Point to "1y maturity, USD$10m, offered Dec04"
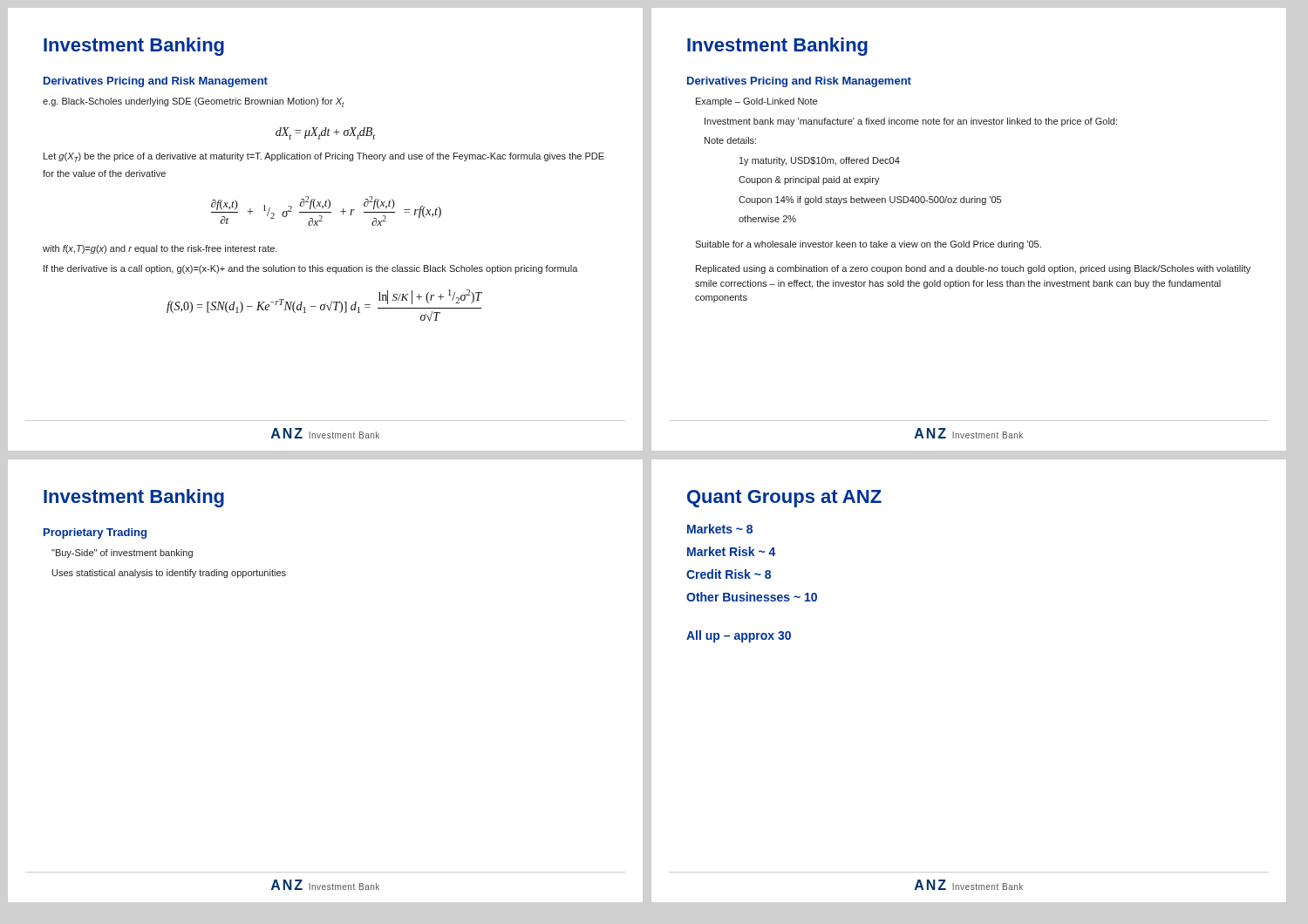1308x924 pixels. [x=819, y=160]
